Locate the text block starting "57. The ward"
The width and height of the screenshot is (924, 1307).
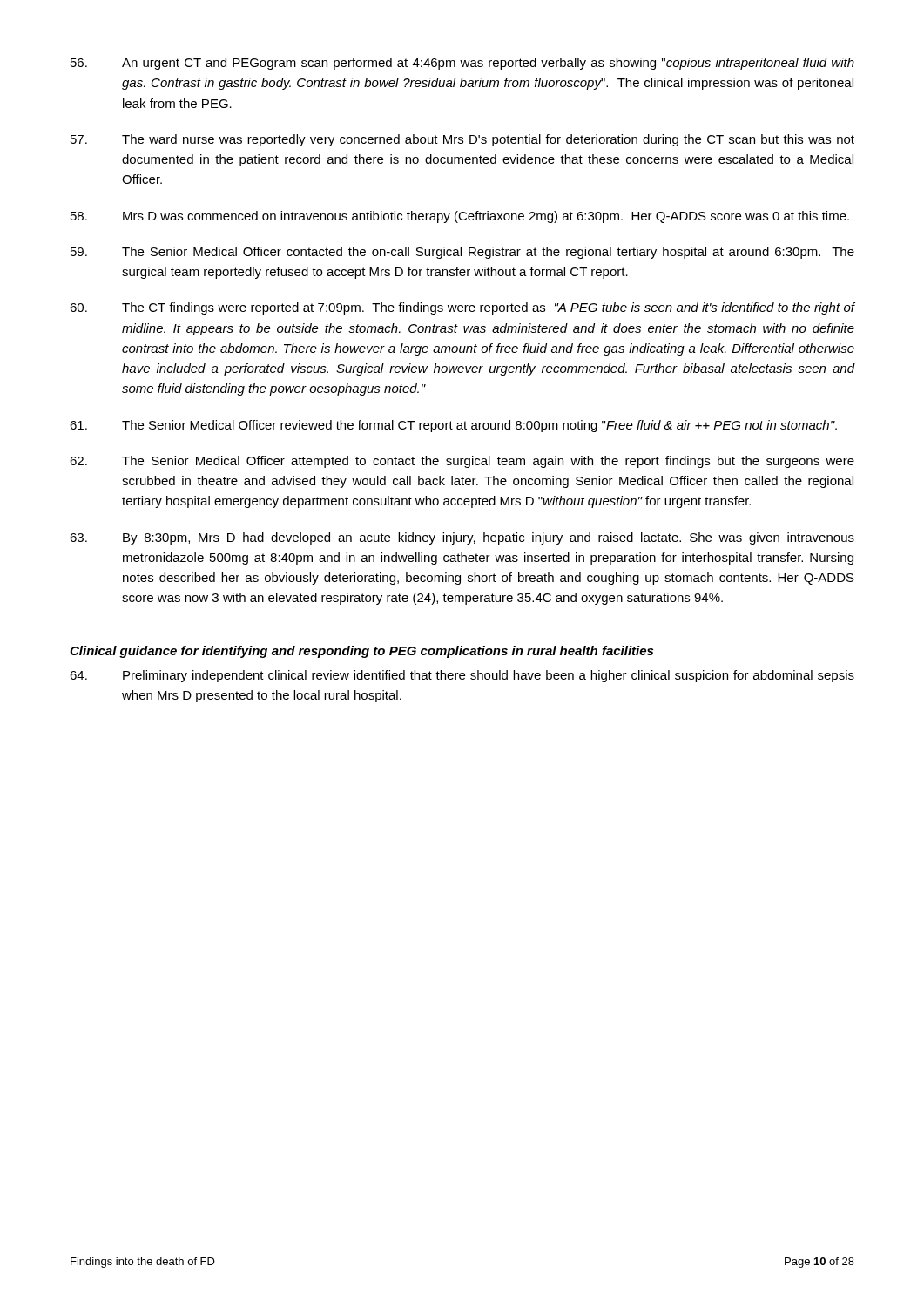[462, 159]
